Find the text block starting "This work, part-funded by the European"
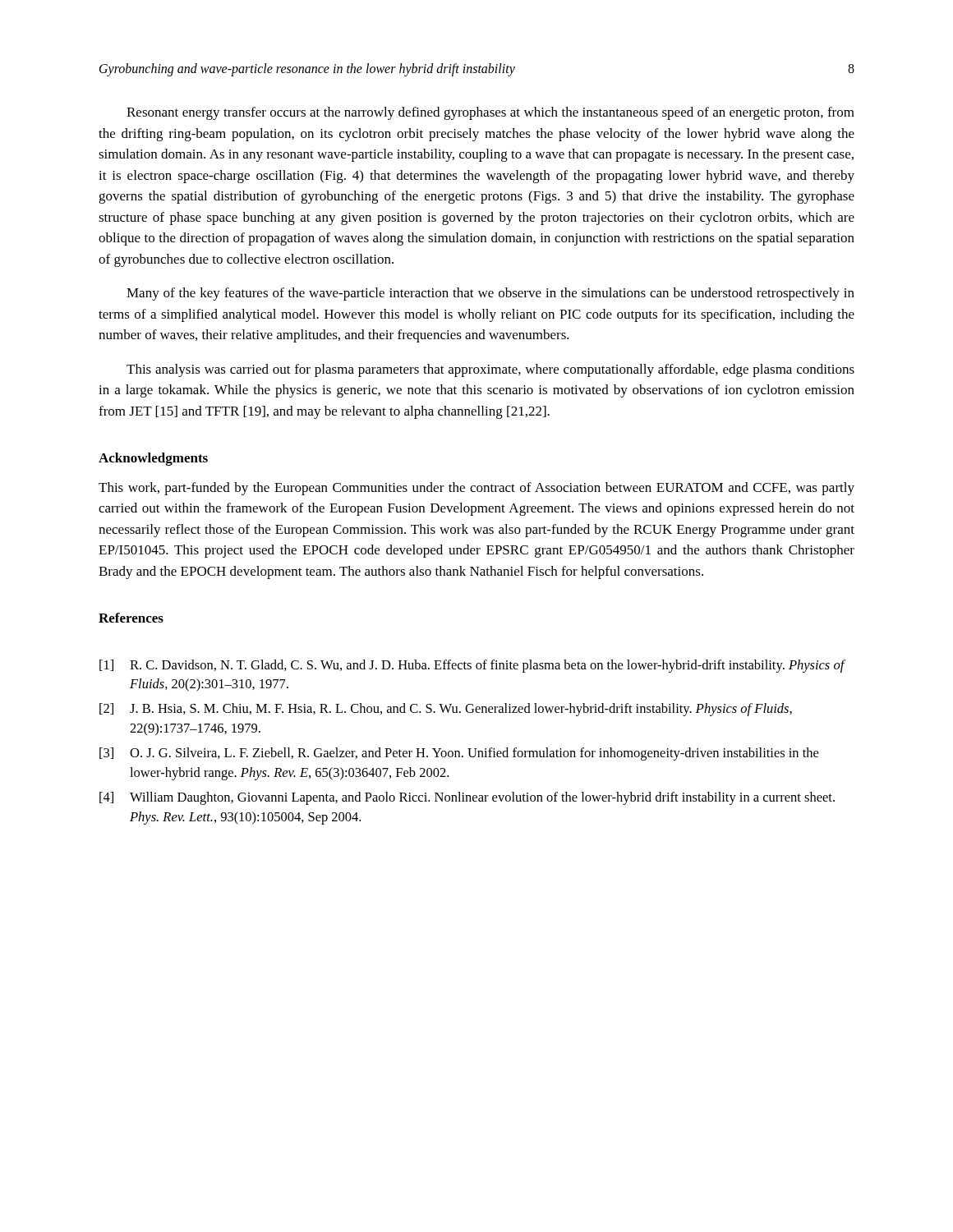953x1232 pixels. pyautogui.click(x=476, y=529)
